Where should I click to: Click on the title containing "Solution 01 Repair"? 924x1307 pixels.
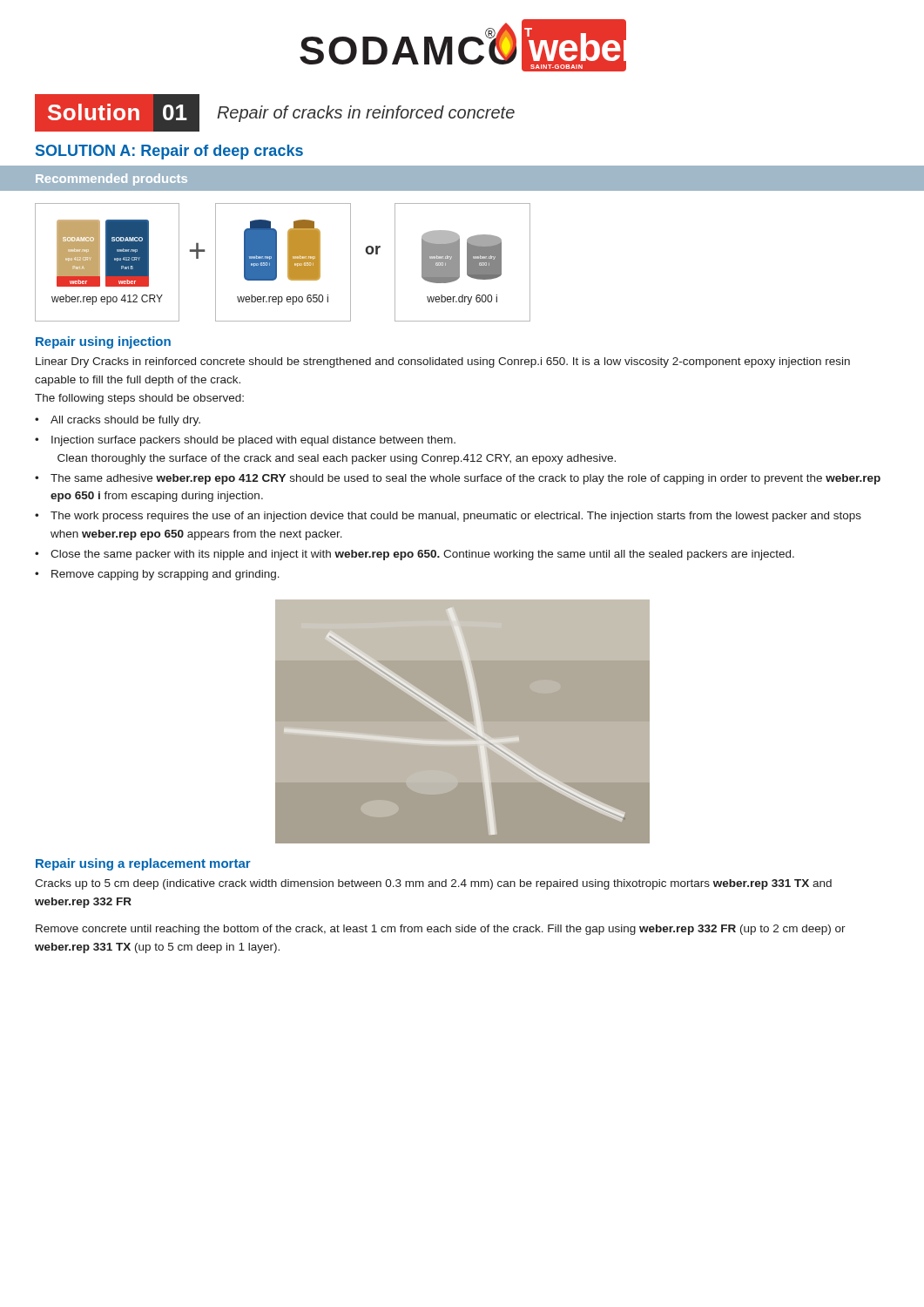click(x=275, y=113)
